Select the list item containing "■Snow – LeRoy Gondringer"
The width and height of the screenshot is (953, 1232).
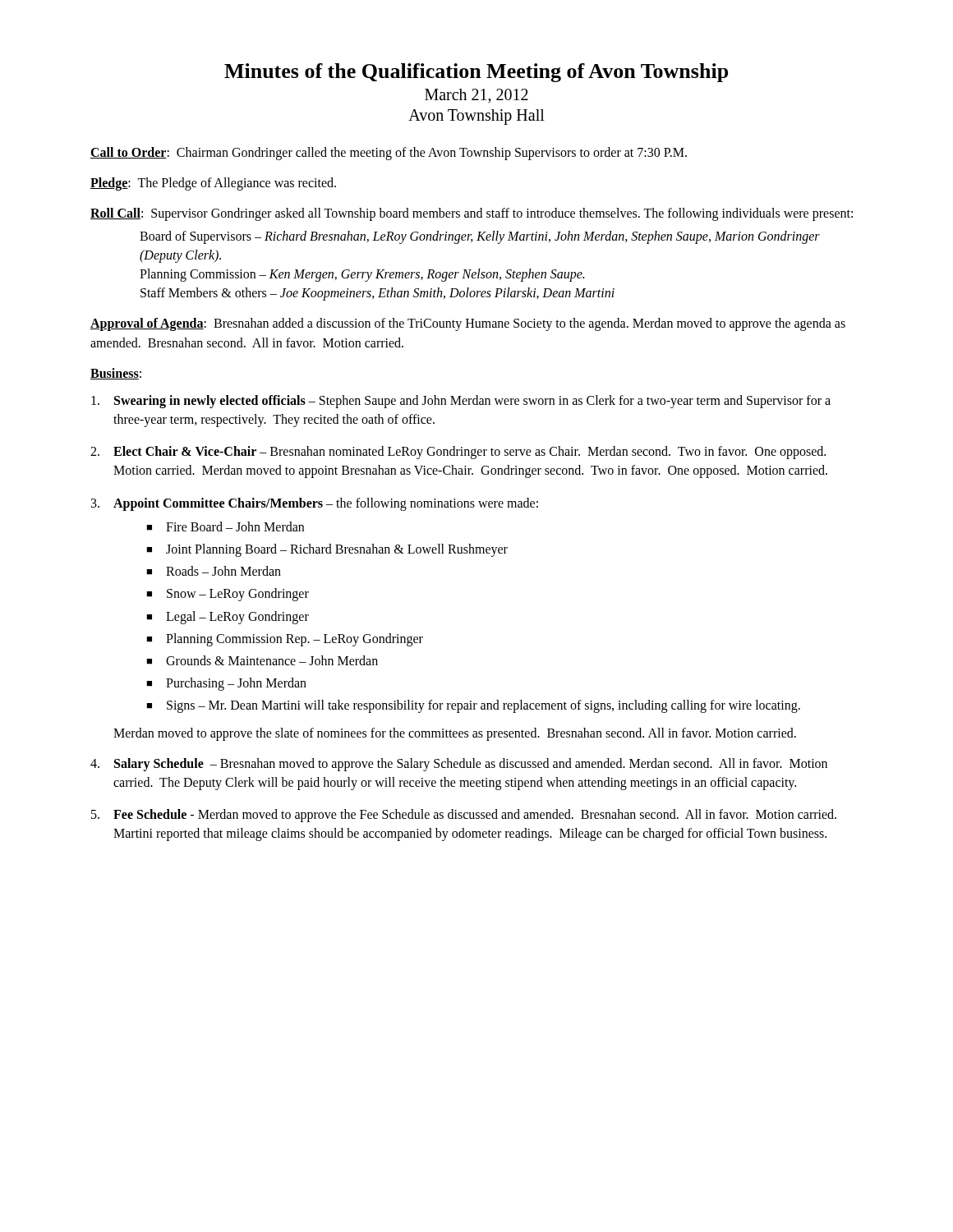coord(227,594)
